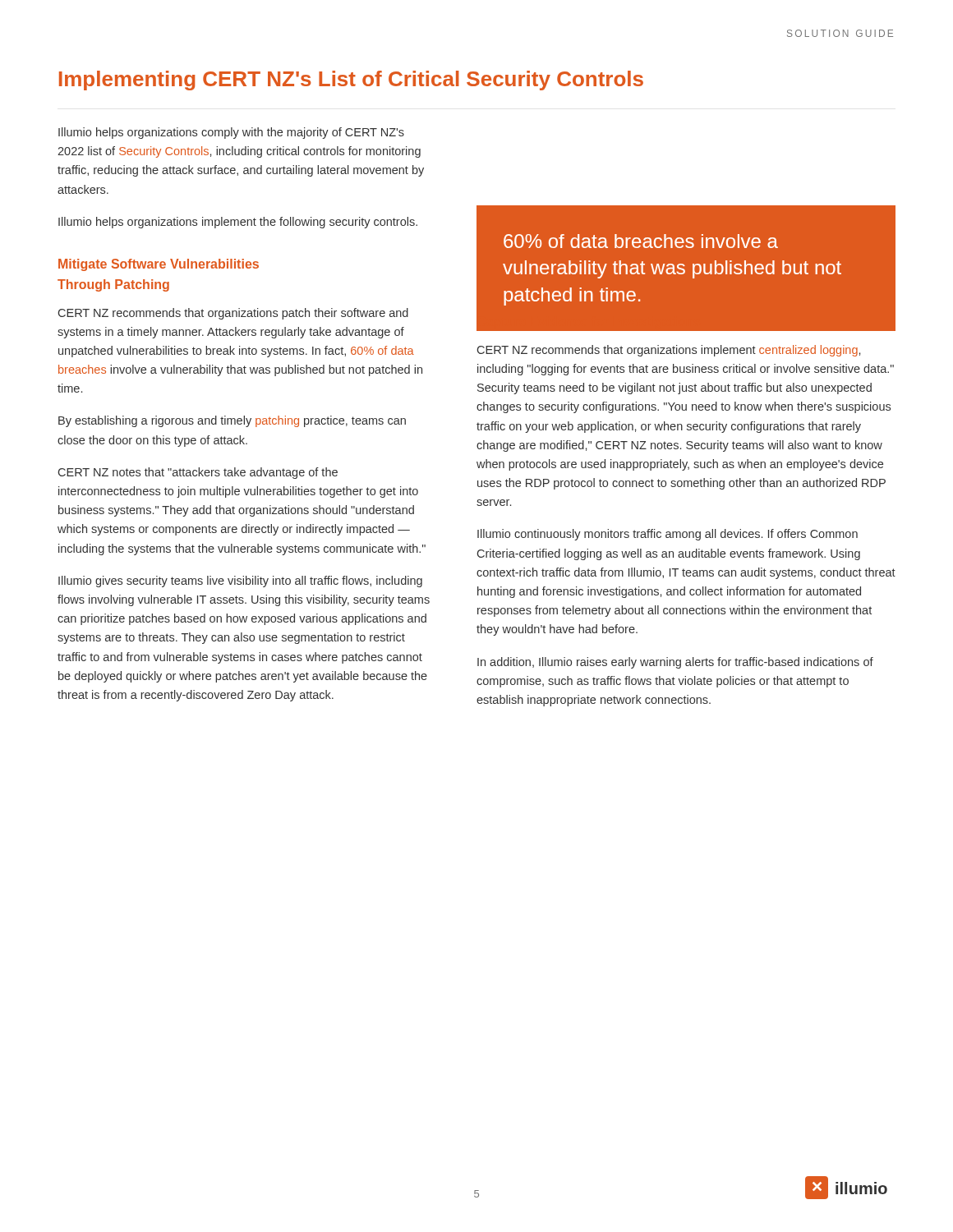Point to the block beginning "CERT NZ recommends that organizations patch"
953x1232 pixels.
240,351
